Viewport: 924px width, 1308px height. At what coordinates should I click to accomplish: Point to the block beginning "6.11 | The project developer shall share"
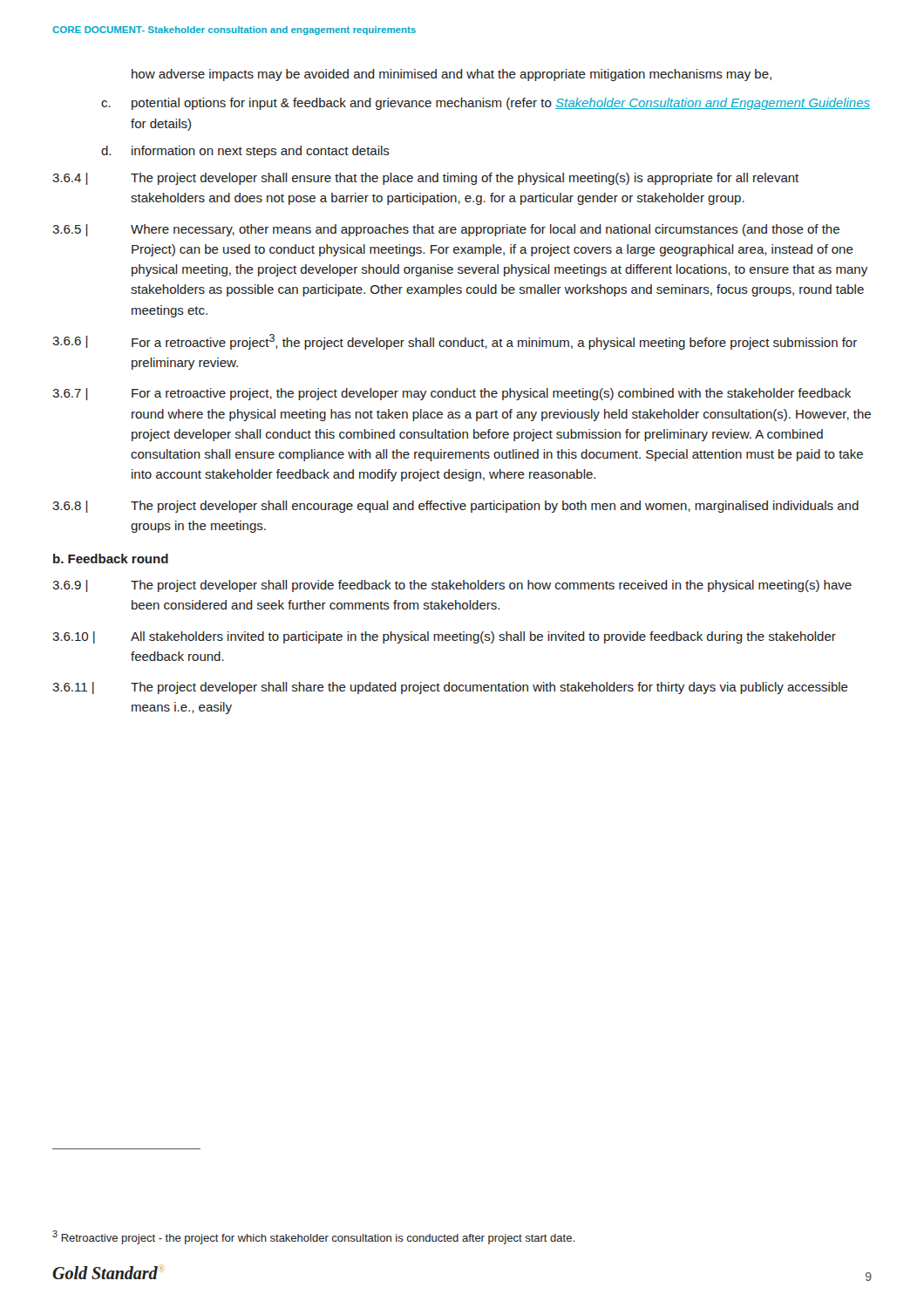coord(462,697)
